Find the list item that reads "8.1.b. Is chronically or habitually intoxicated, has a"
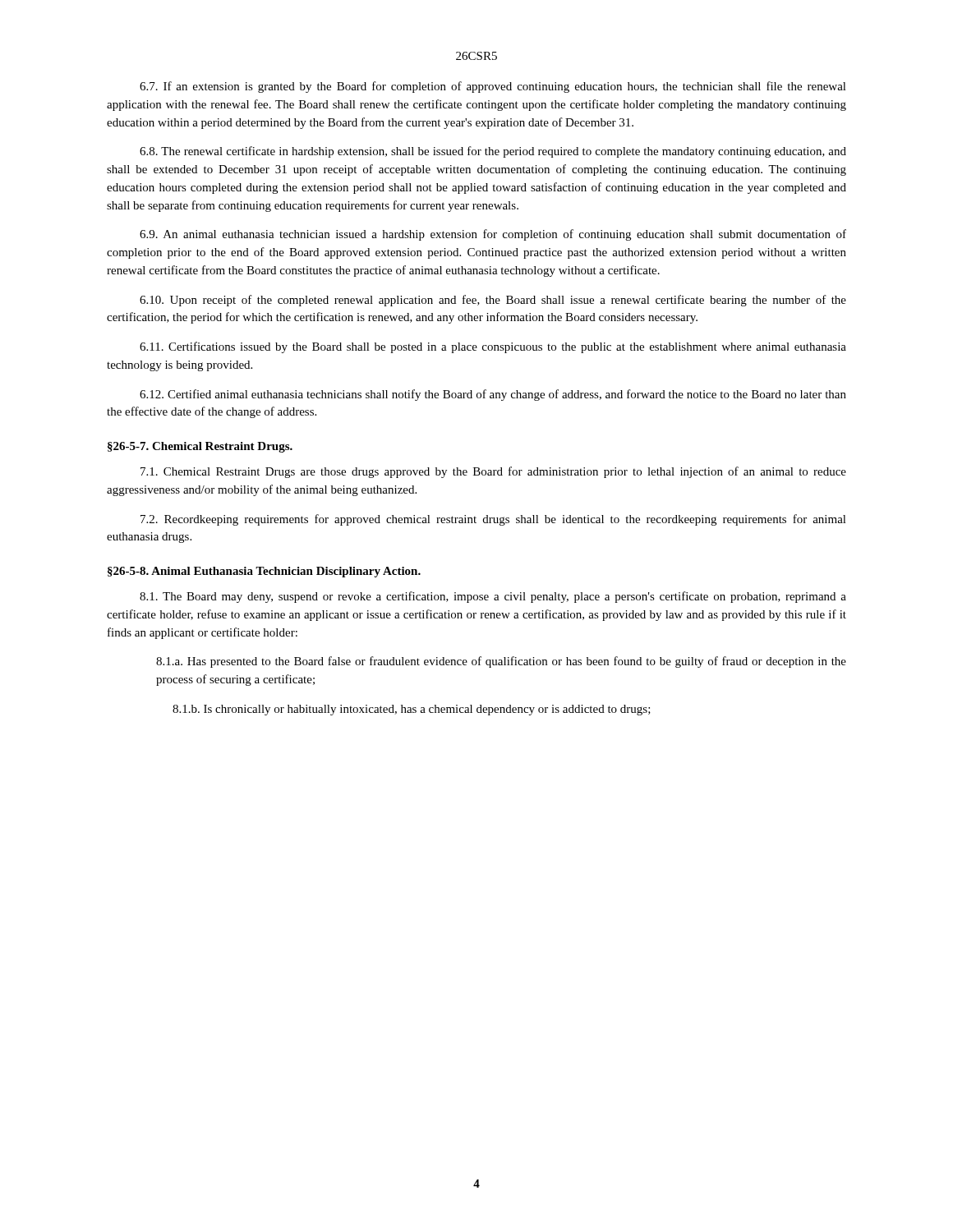Viewport: 953px width, 1232px height. click(x=412, y=709)
